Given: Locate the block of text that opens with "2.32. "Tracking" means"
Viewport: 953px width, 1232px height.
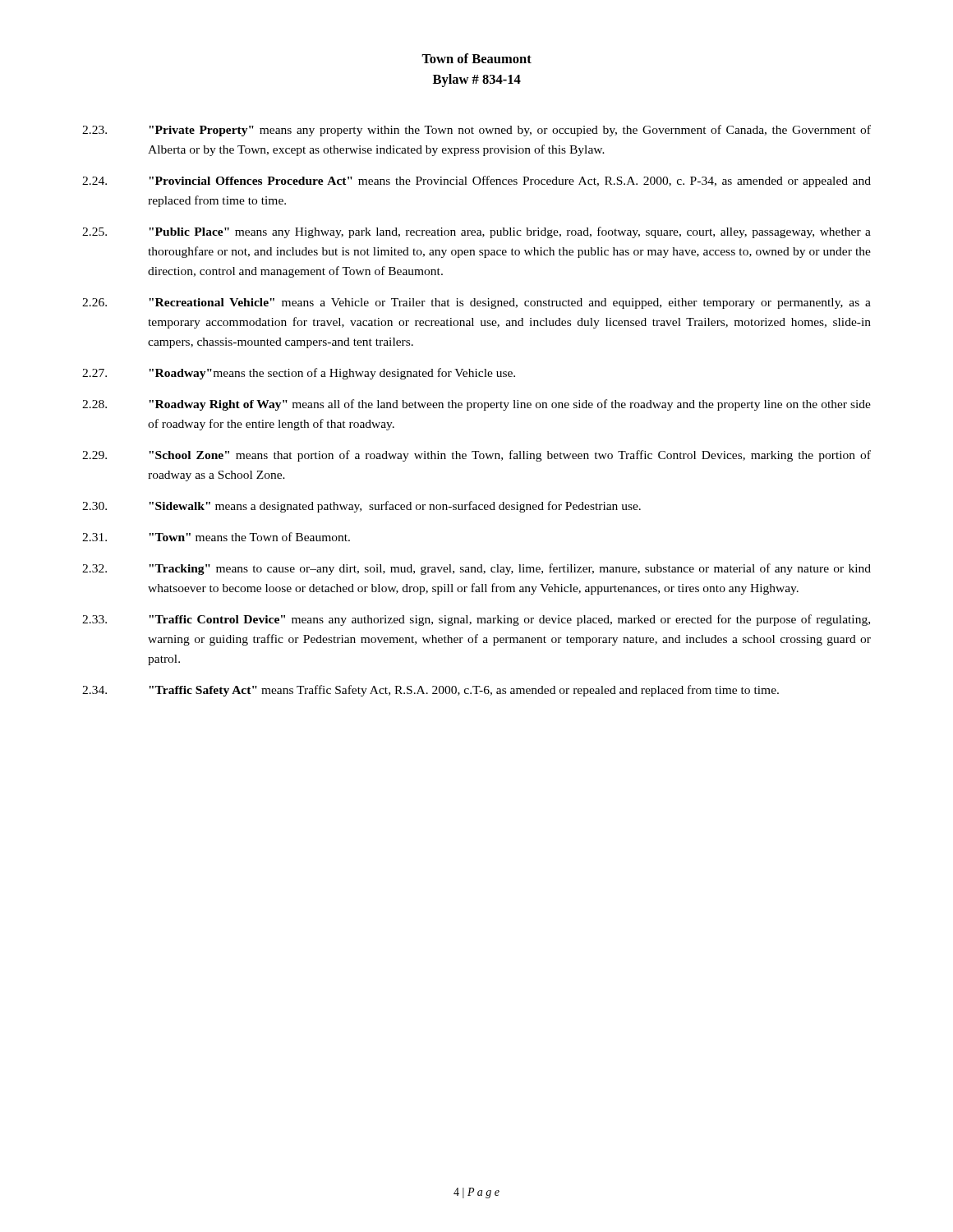Looking at the screenshot, I should pos(476,578).
